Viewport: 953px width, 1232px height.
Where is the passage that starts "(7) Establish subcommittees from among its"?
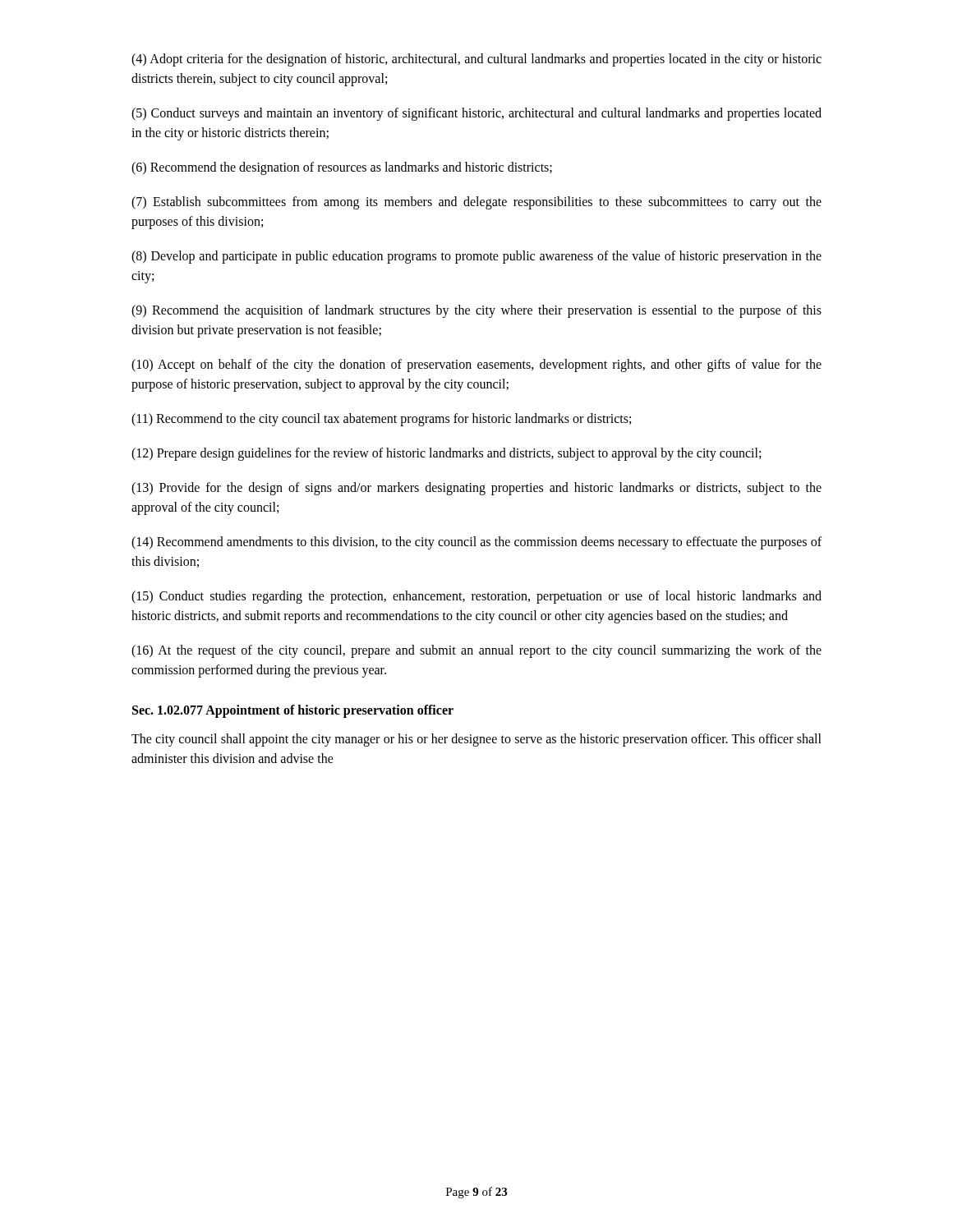(x=476, y=211)
